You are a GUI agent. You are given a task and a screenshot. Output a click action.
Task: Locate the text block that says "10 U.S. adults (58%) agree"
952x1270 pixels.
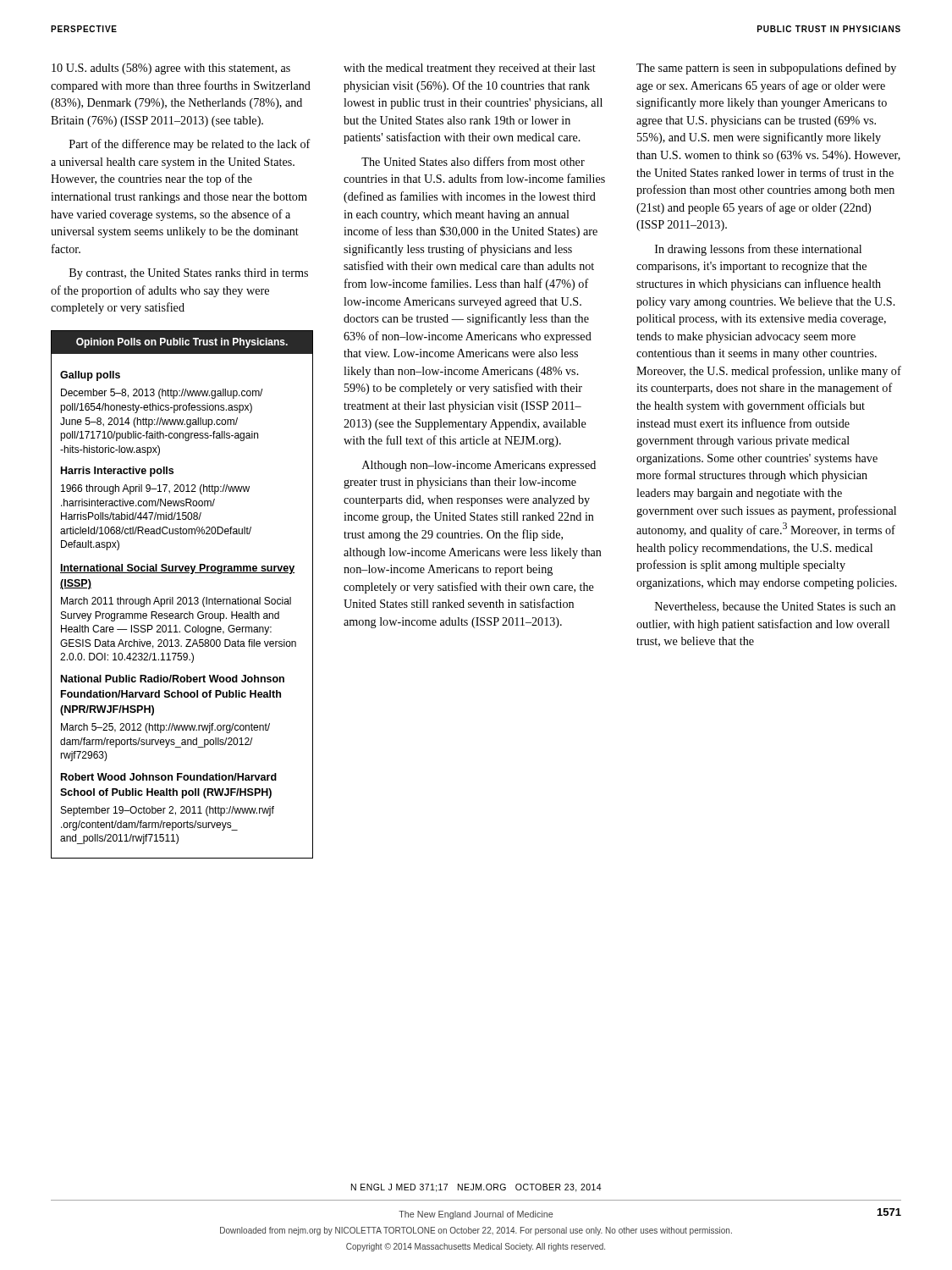(x=182, y=188)
